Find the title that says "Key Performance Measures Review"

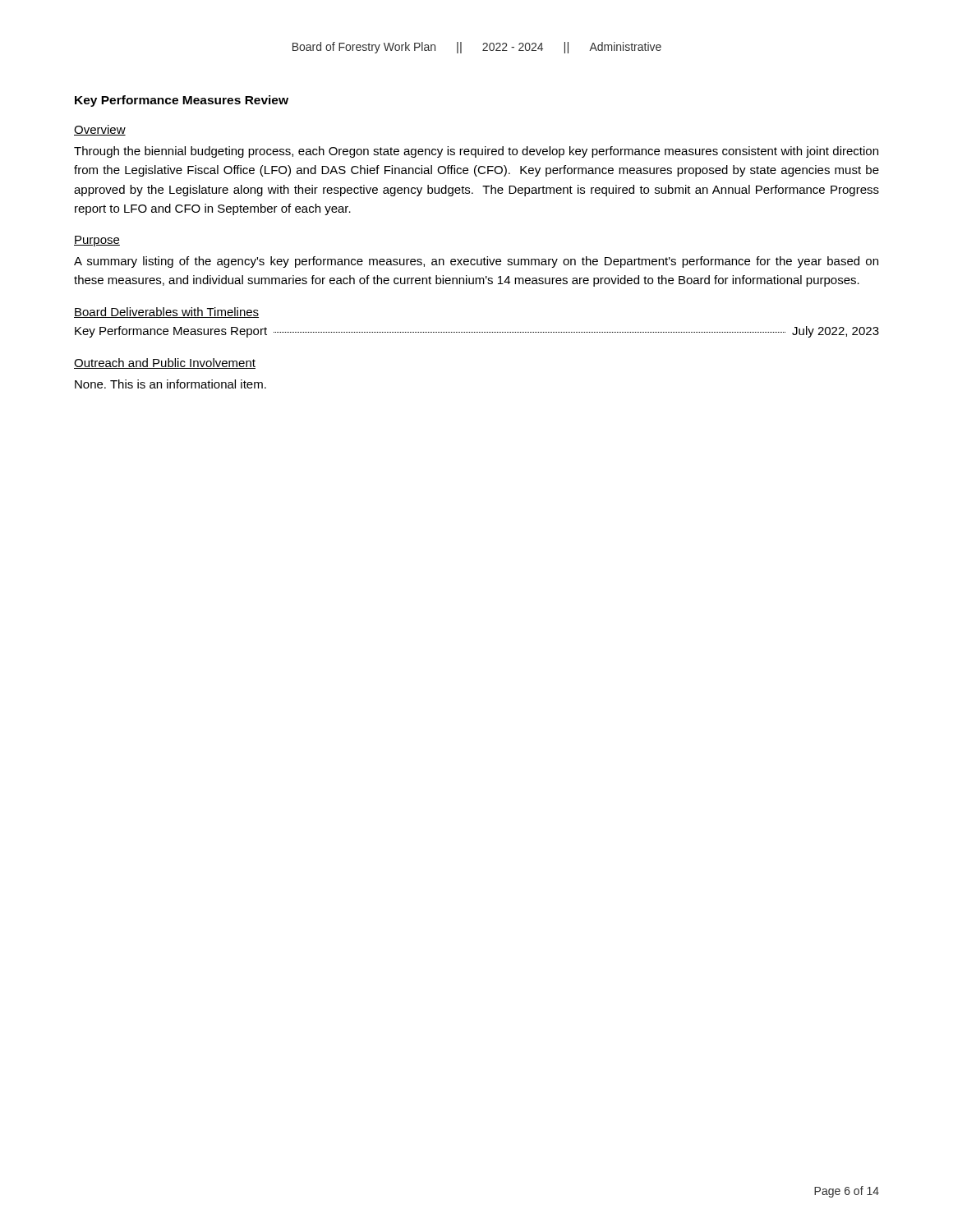[x=181, y=100]
